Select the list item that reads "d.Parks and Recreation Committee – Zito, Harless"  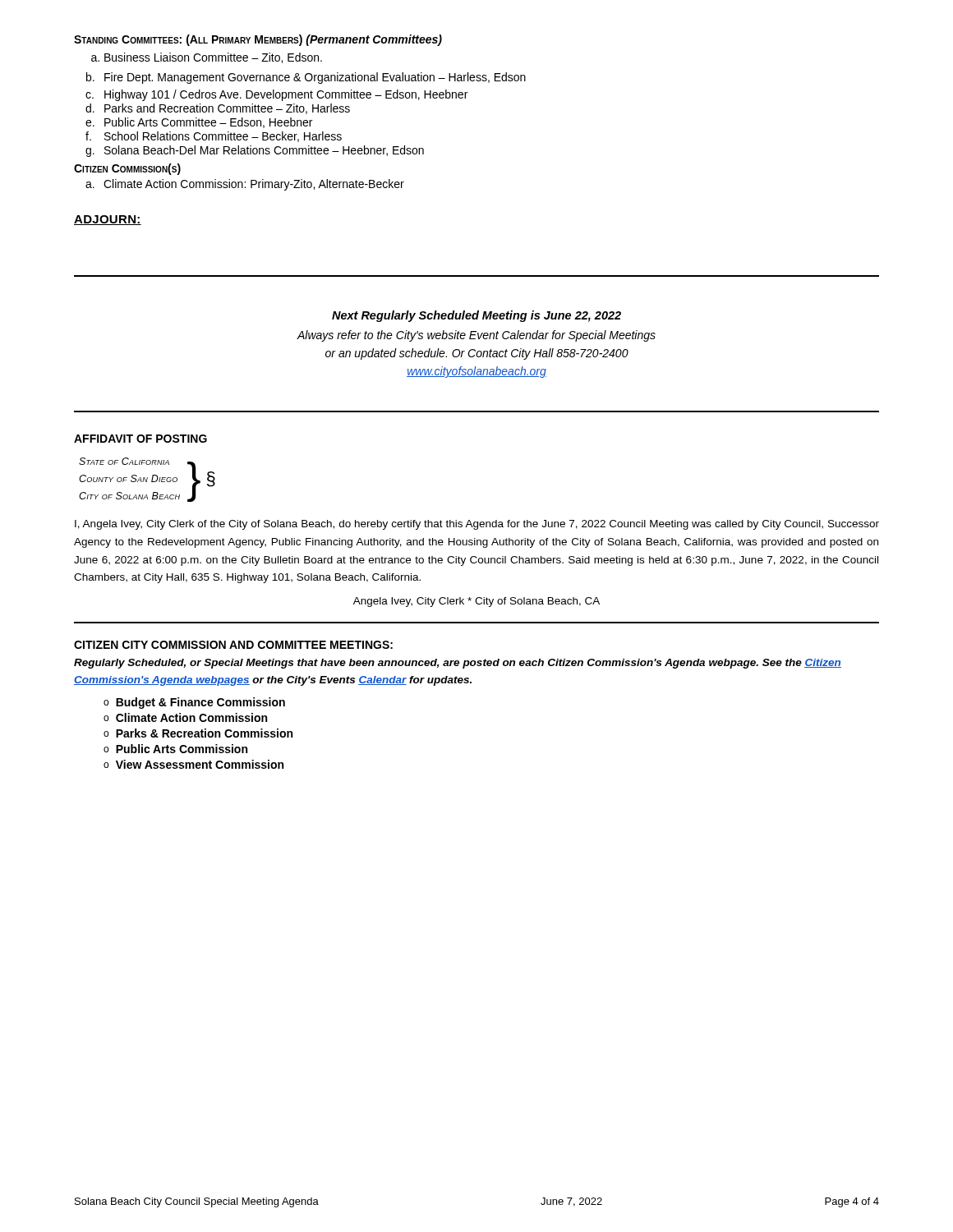click(x=218, y=109)
